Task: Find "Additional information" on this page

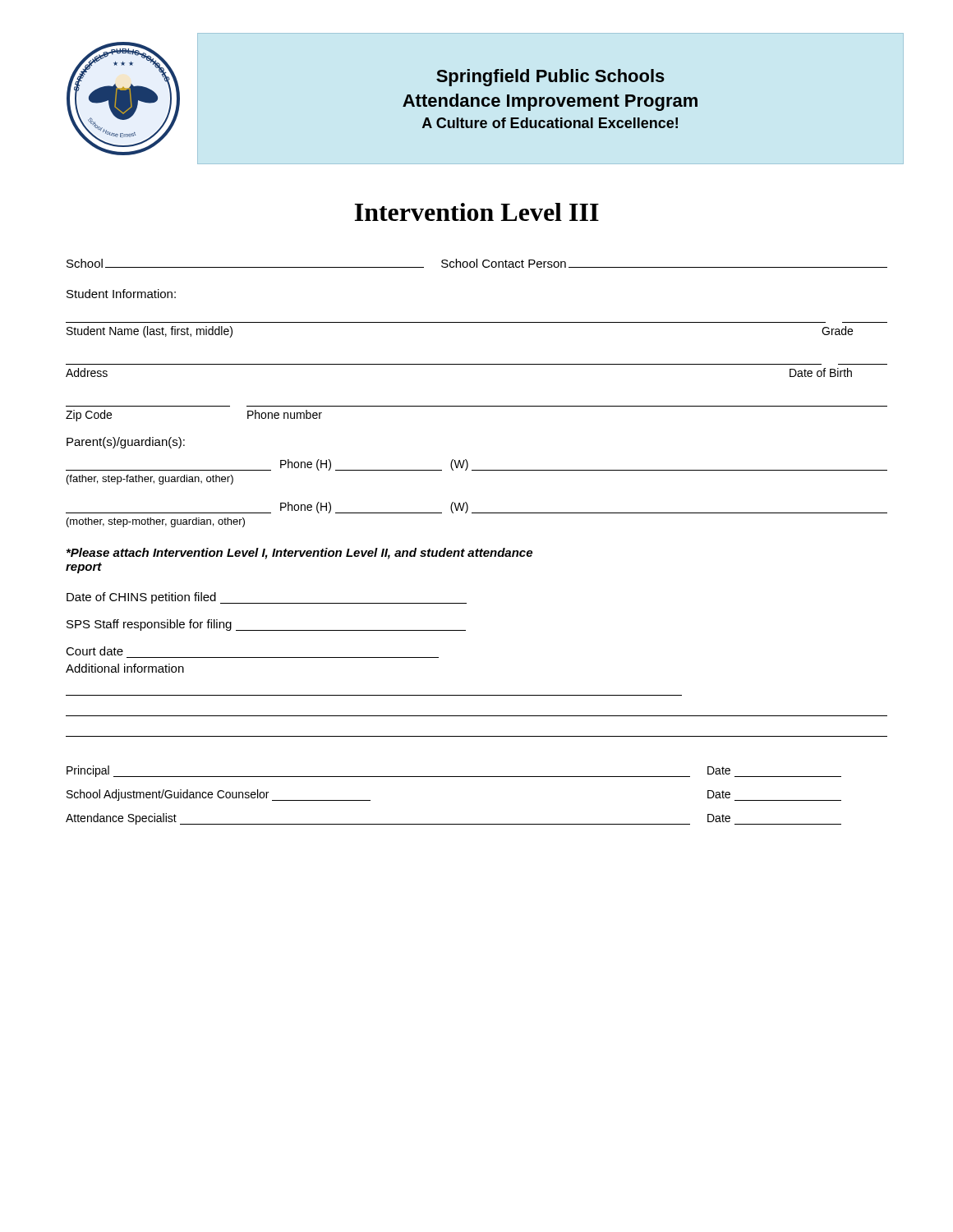Action: (x=125, y=668)
